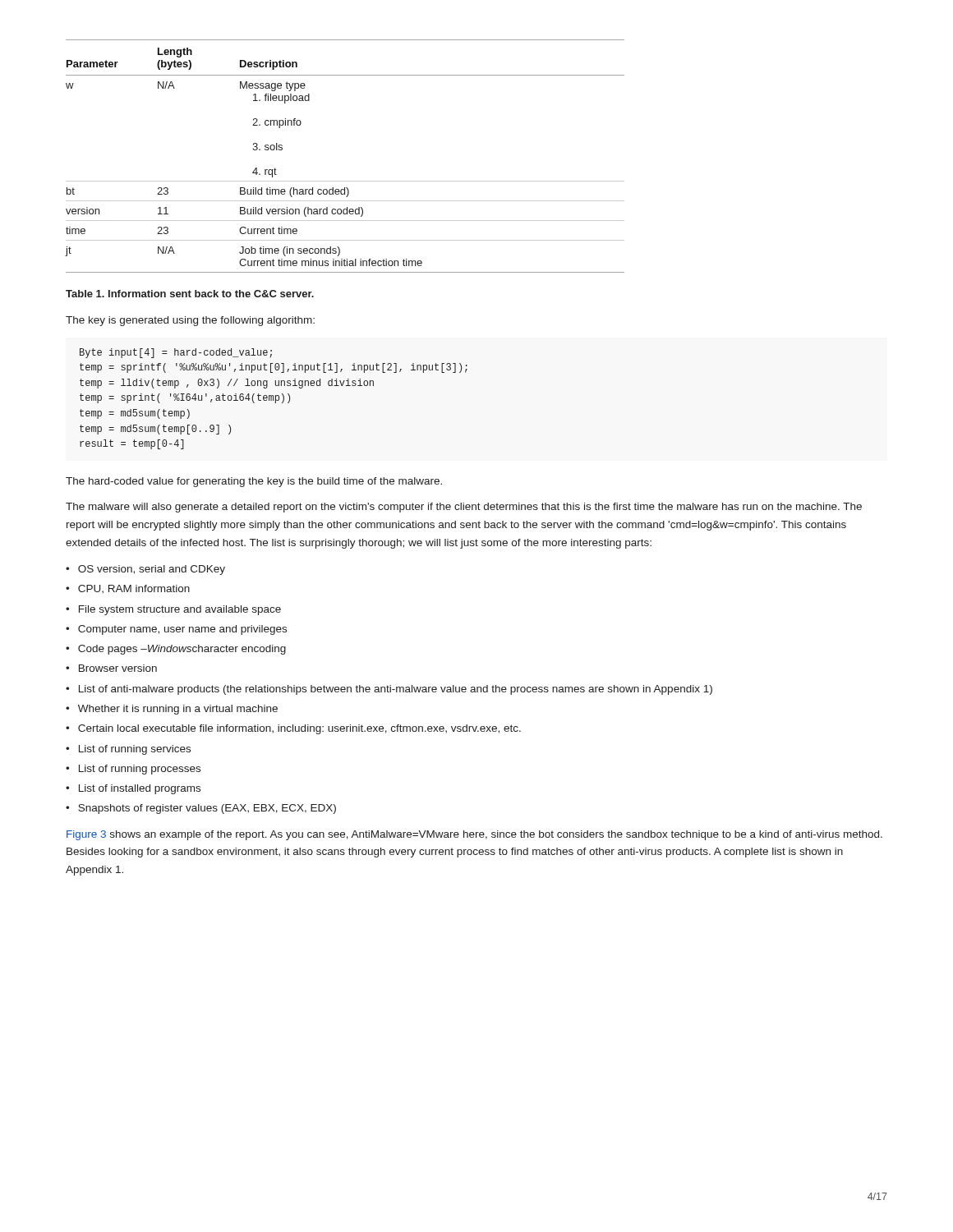Viewport: 953px width, 1232px height.
Task: Click on the text block starting "Computer name, user name"
Action: 183,629
